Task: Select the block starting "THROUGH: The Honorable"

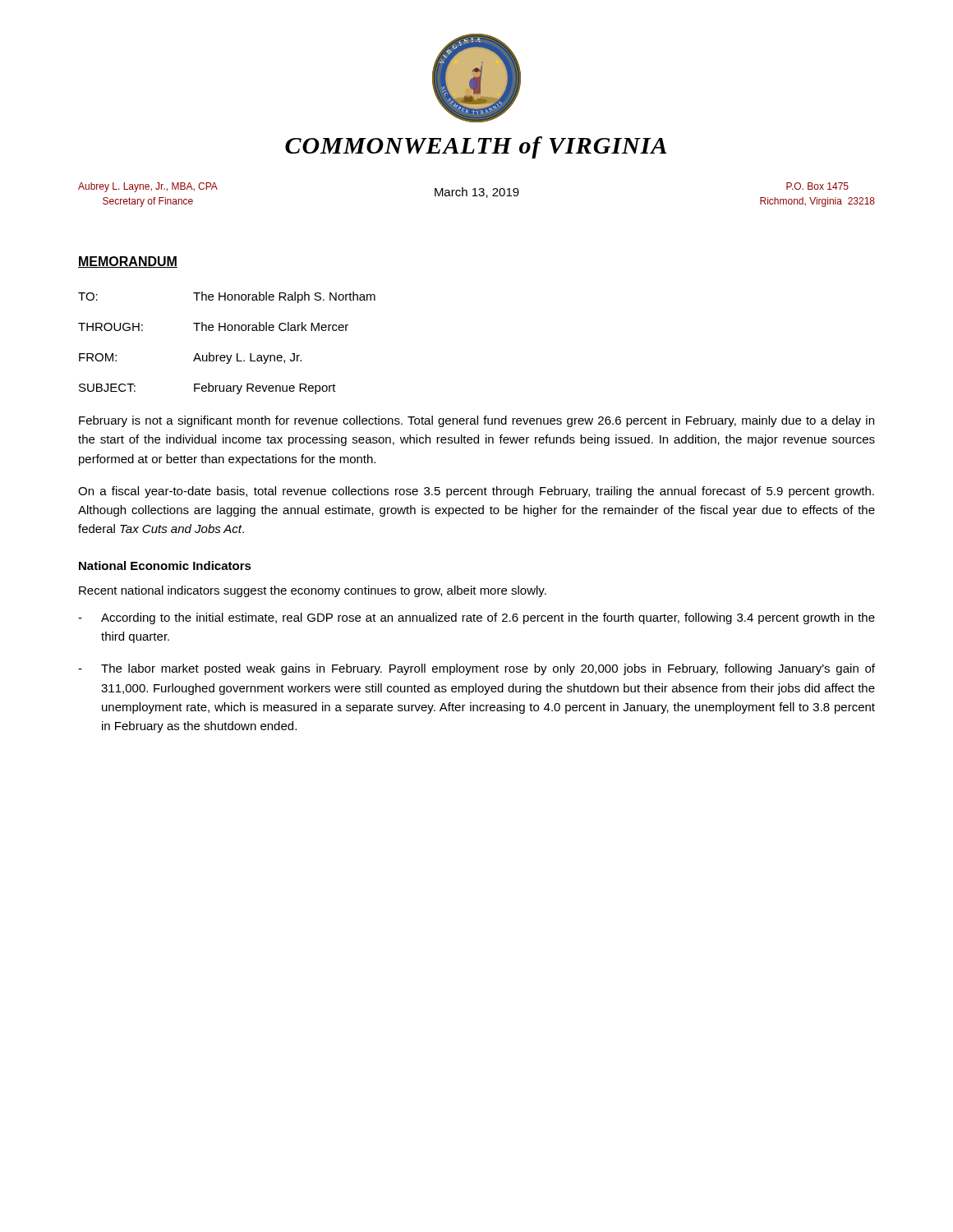Action: (x=213, y=326)
